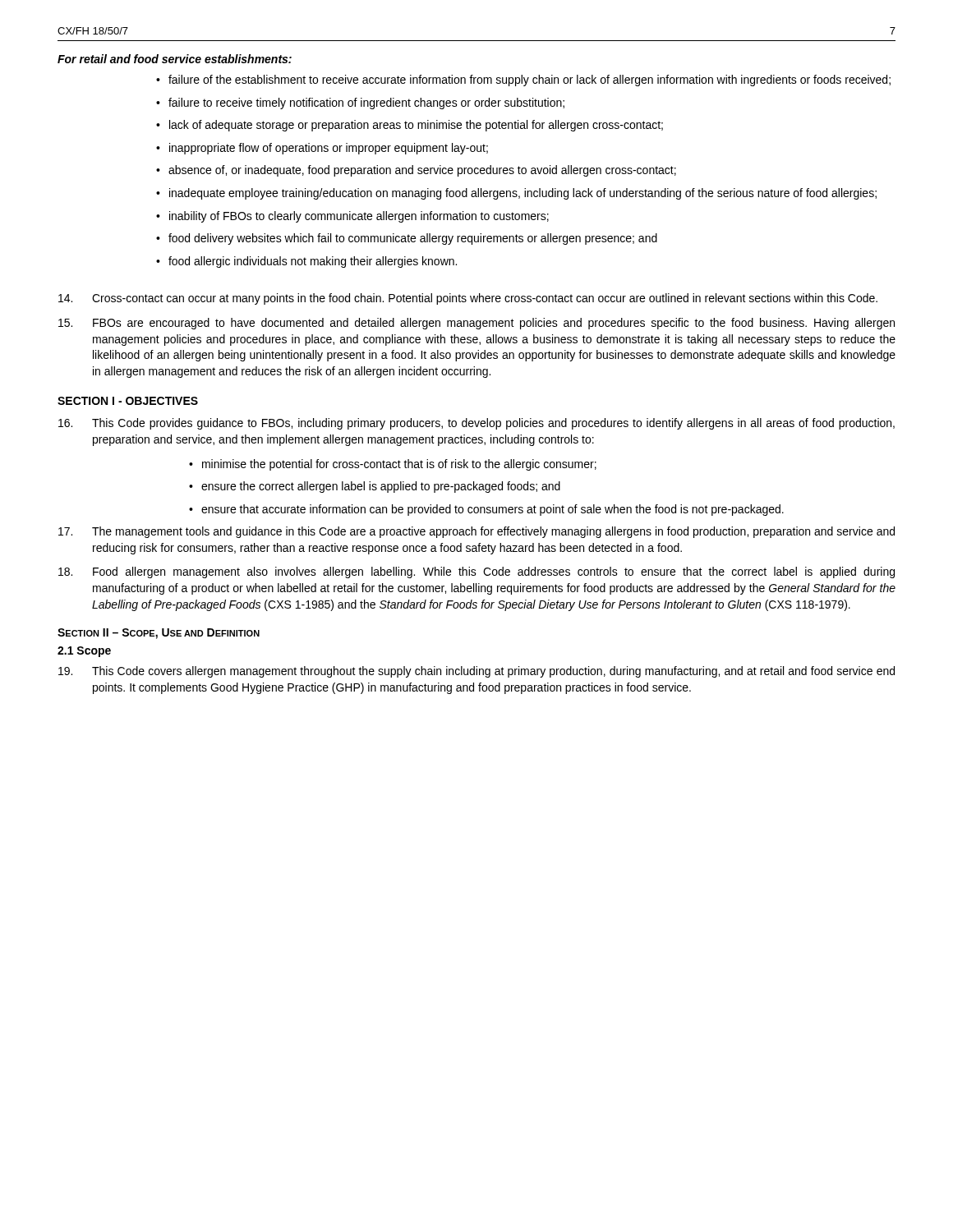
Task: Click on the block starting "• inability of"
Action: pos(353,216)
